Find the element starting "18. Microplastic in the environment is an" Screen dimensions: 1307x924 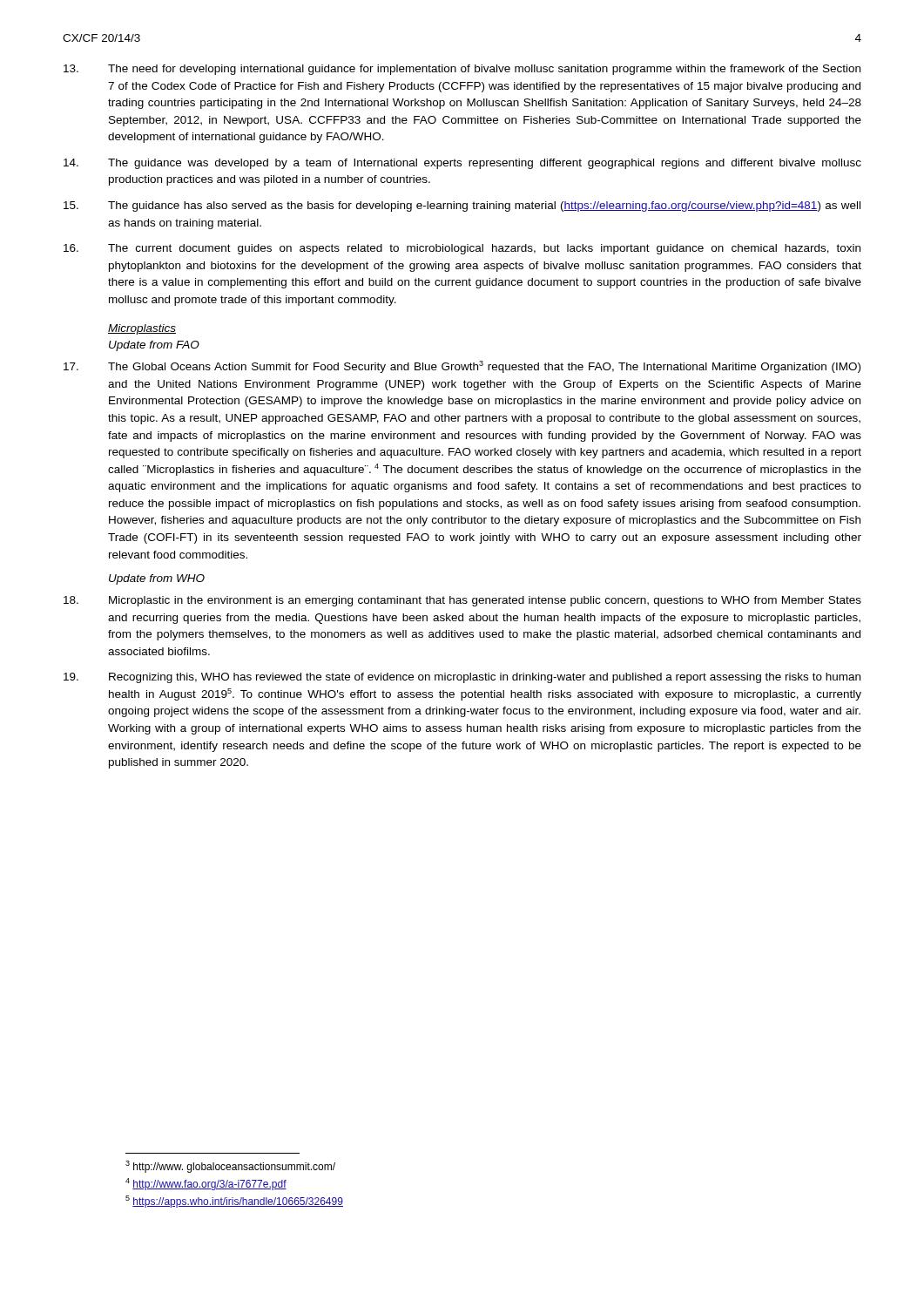[x=462, y=626]
